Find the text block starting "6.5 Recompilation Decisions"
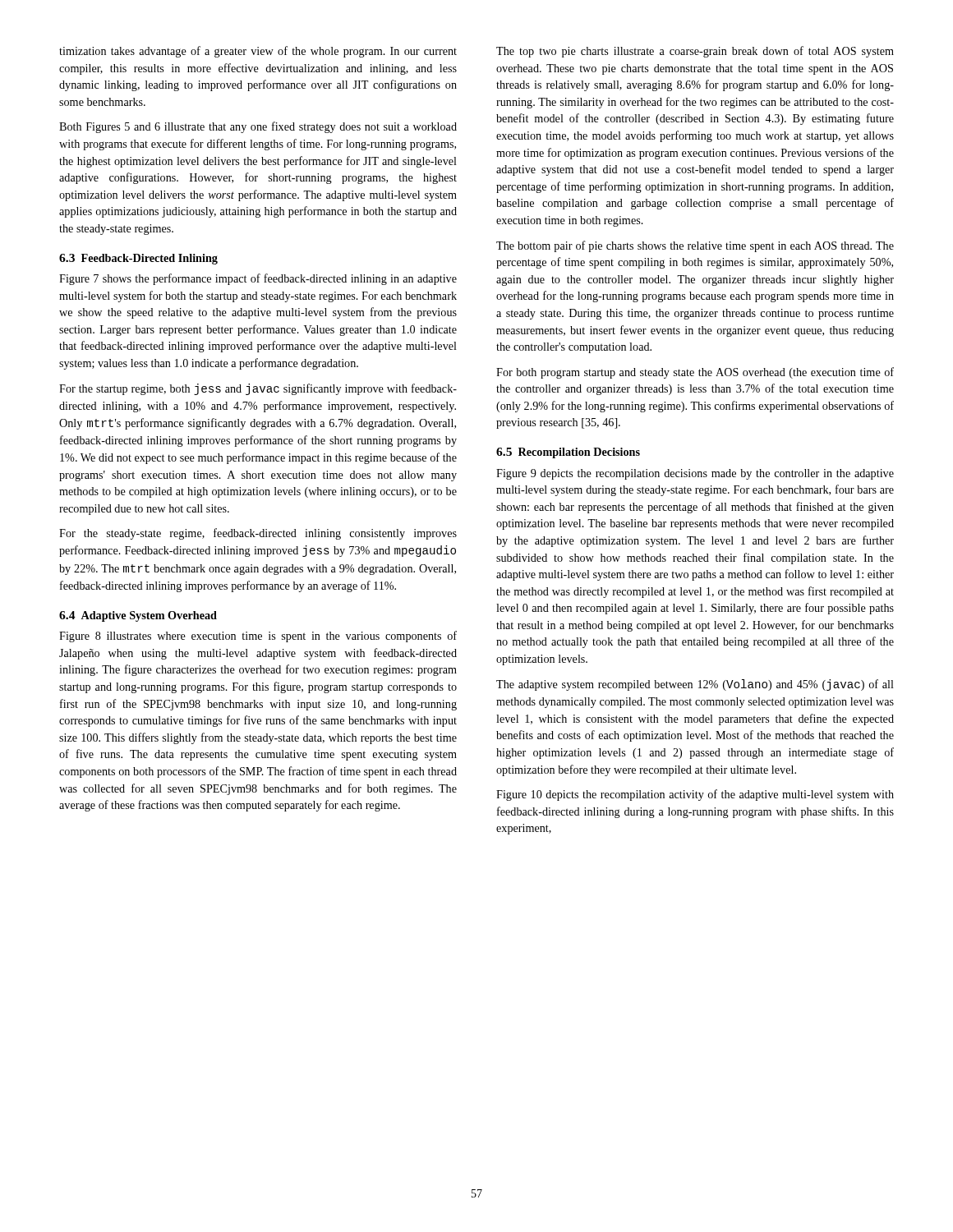Image resolution: width=953 pixels, height=1232 pixels. (568, 451)
